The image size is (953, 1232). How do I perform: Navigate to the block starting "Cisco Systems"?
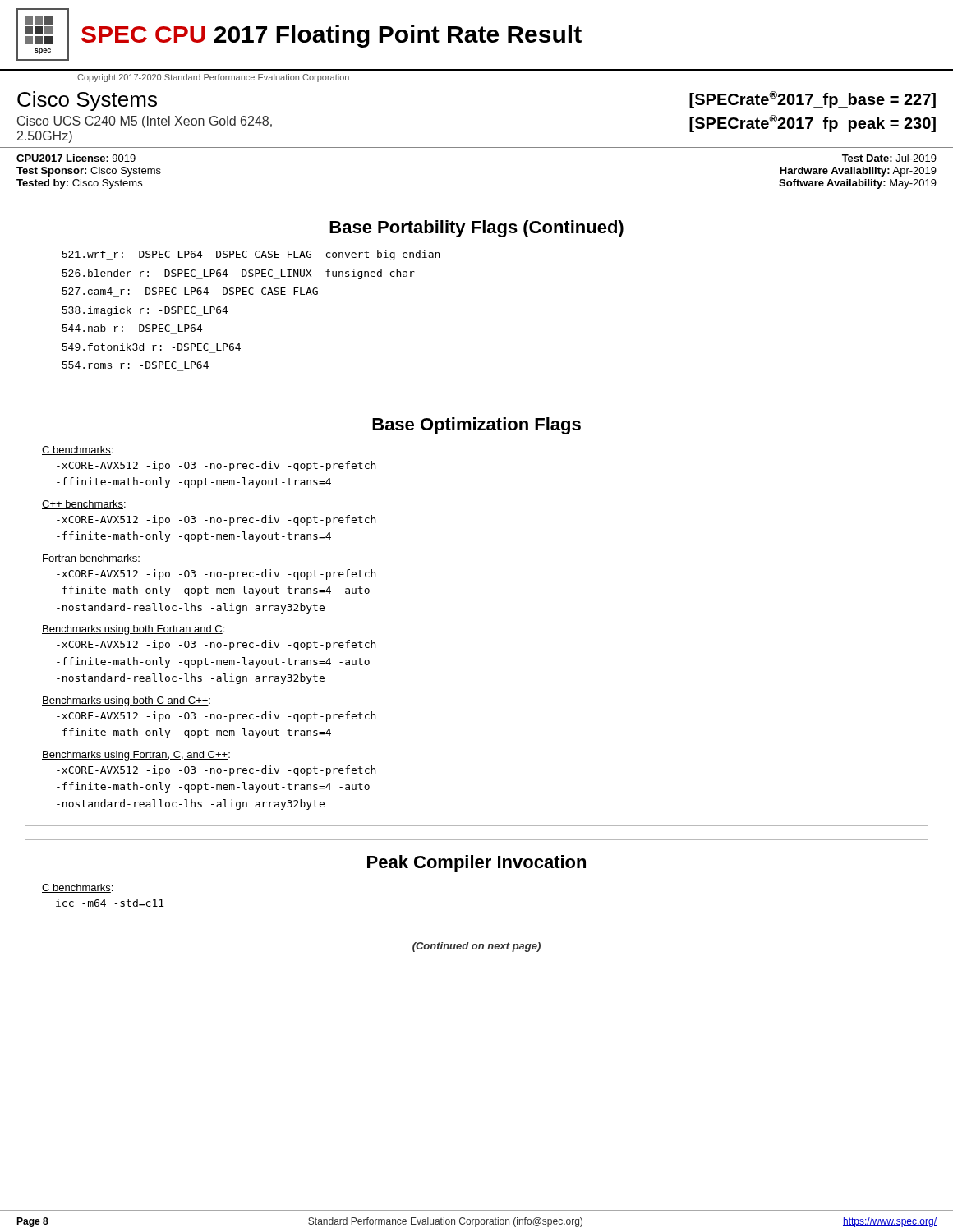[87, 99]
